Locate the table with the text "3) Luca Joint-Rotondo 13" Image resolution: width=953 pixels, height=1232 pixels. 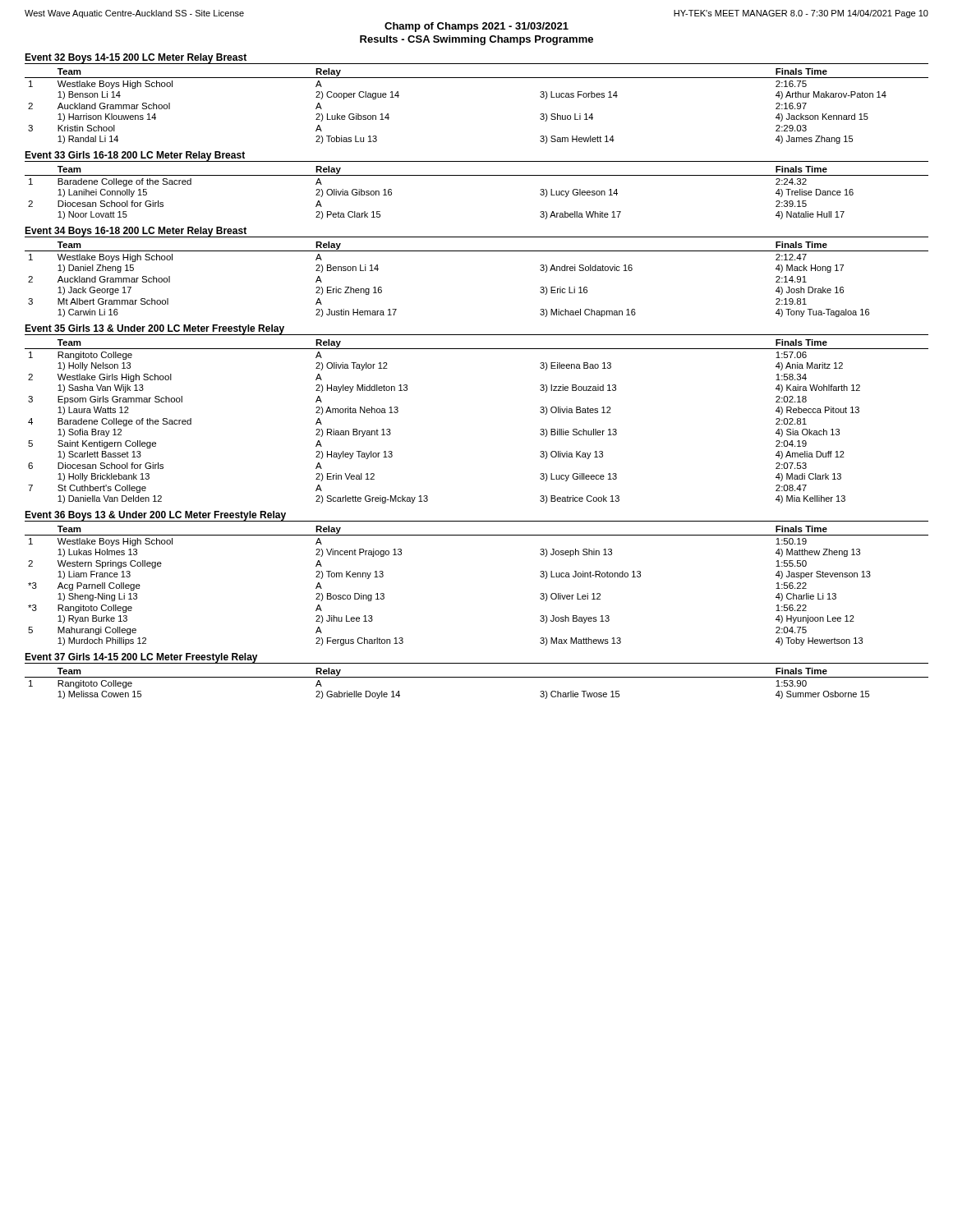(x=476, y=585)
